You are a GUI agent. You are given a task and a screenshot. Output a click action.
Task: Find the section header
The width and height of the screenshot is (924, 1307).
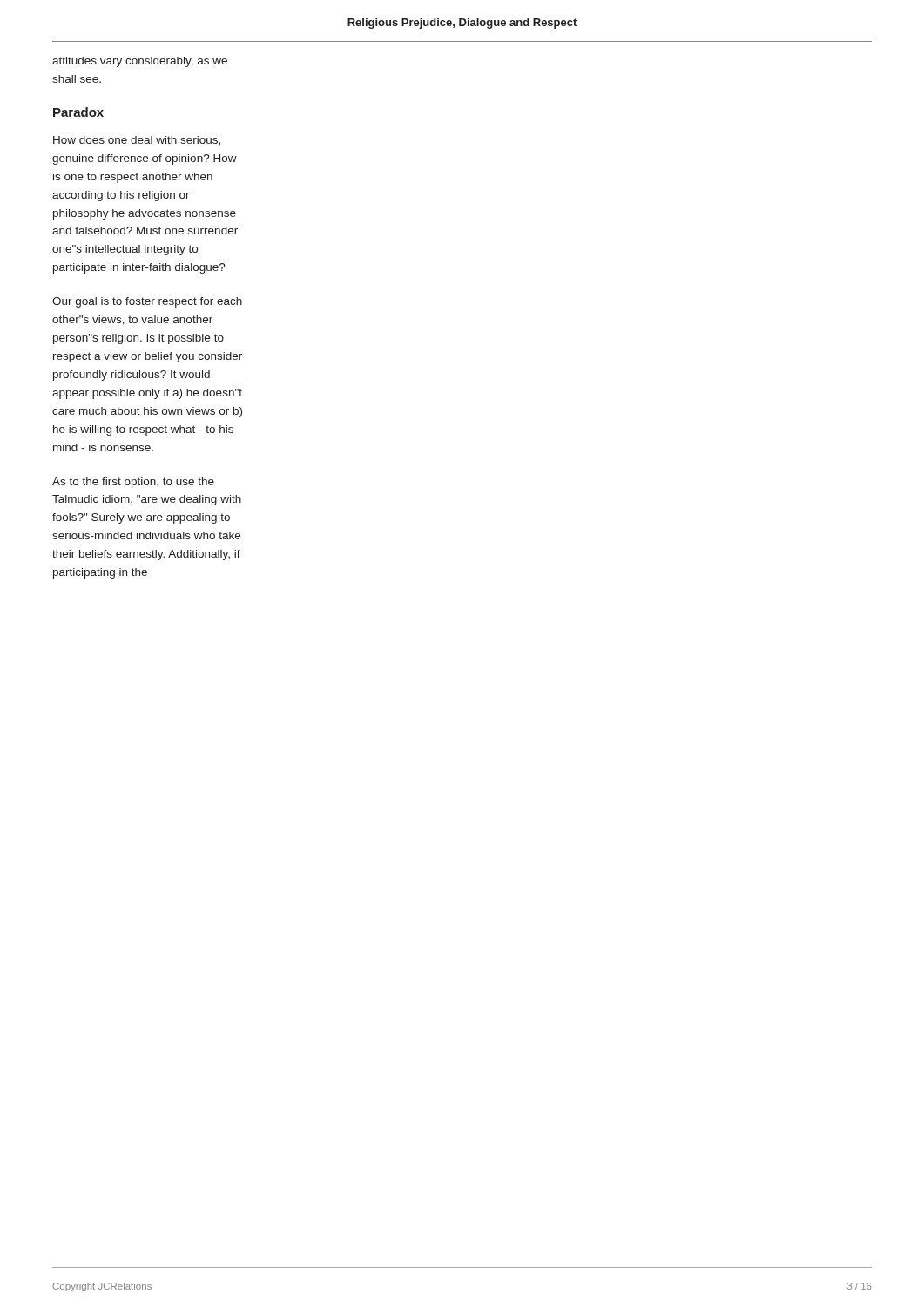pyautogui.click(x=78, y=112)
